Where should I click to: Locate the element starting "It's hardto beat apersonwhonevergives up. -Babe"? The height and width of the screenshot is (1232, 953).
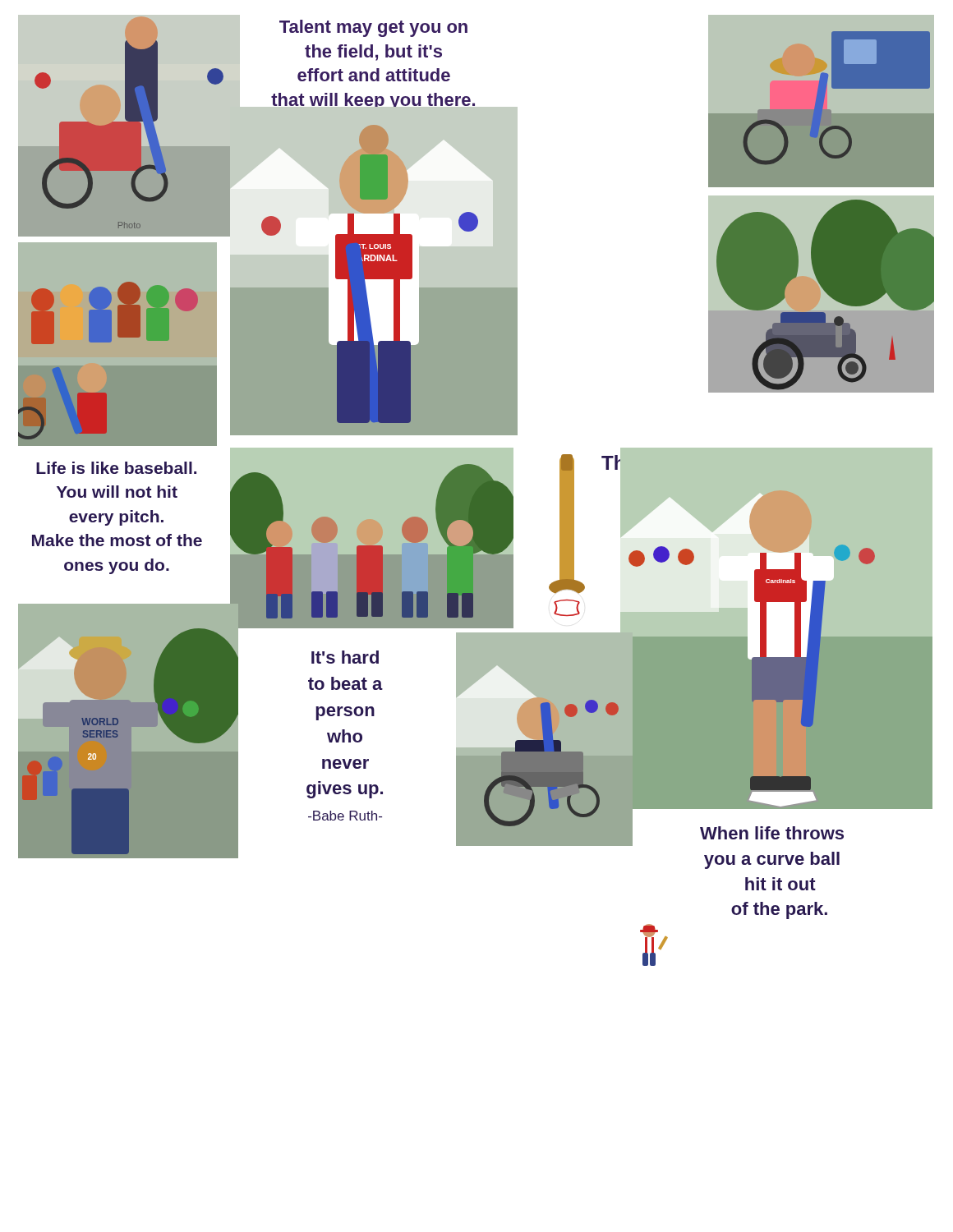345,735
